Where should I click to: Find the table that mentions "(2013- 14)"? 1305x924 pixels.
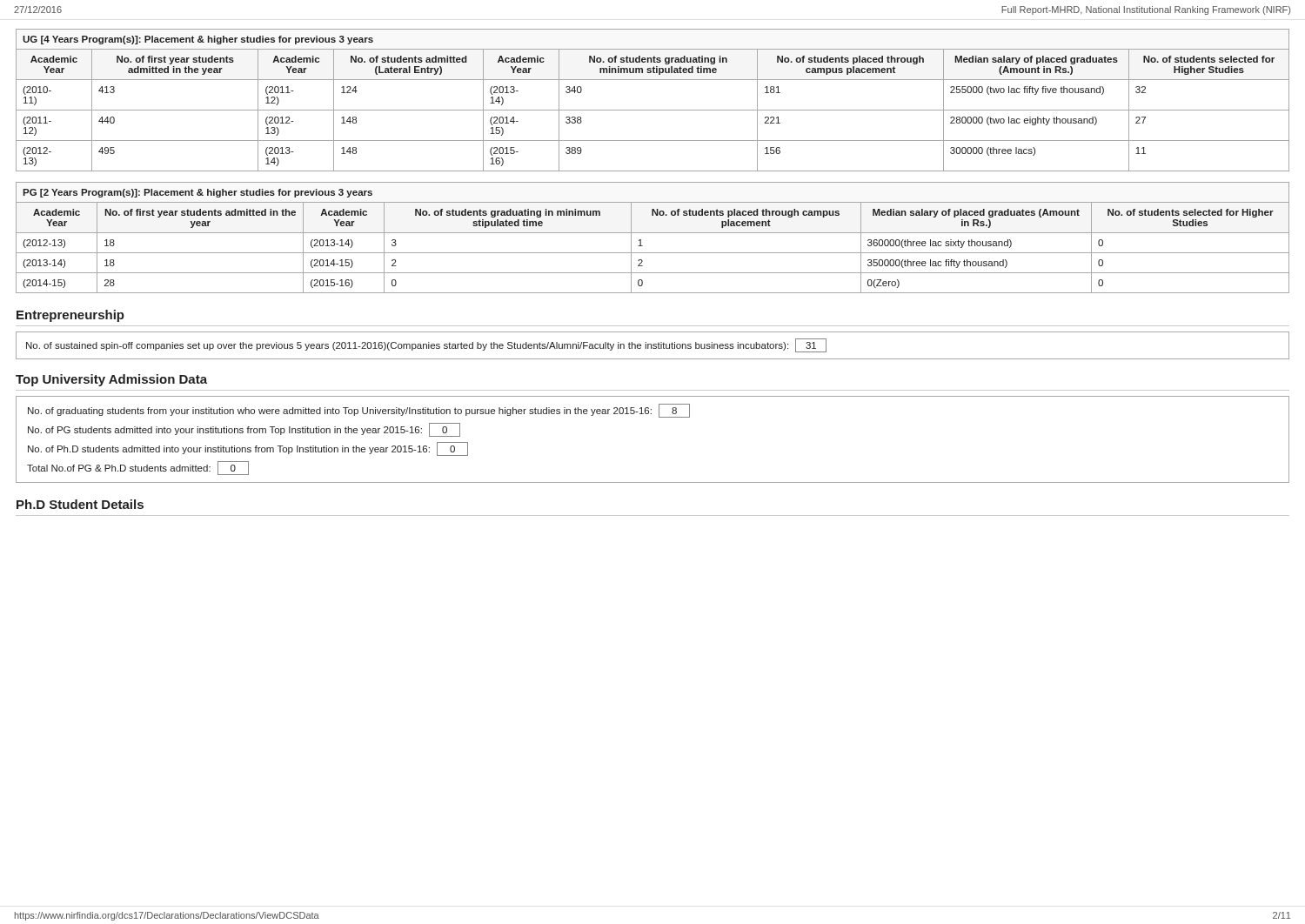(x=652, y=100)
